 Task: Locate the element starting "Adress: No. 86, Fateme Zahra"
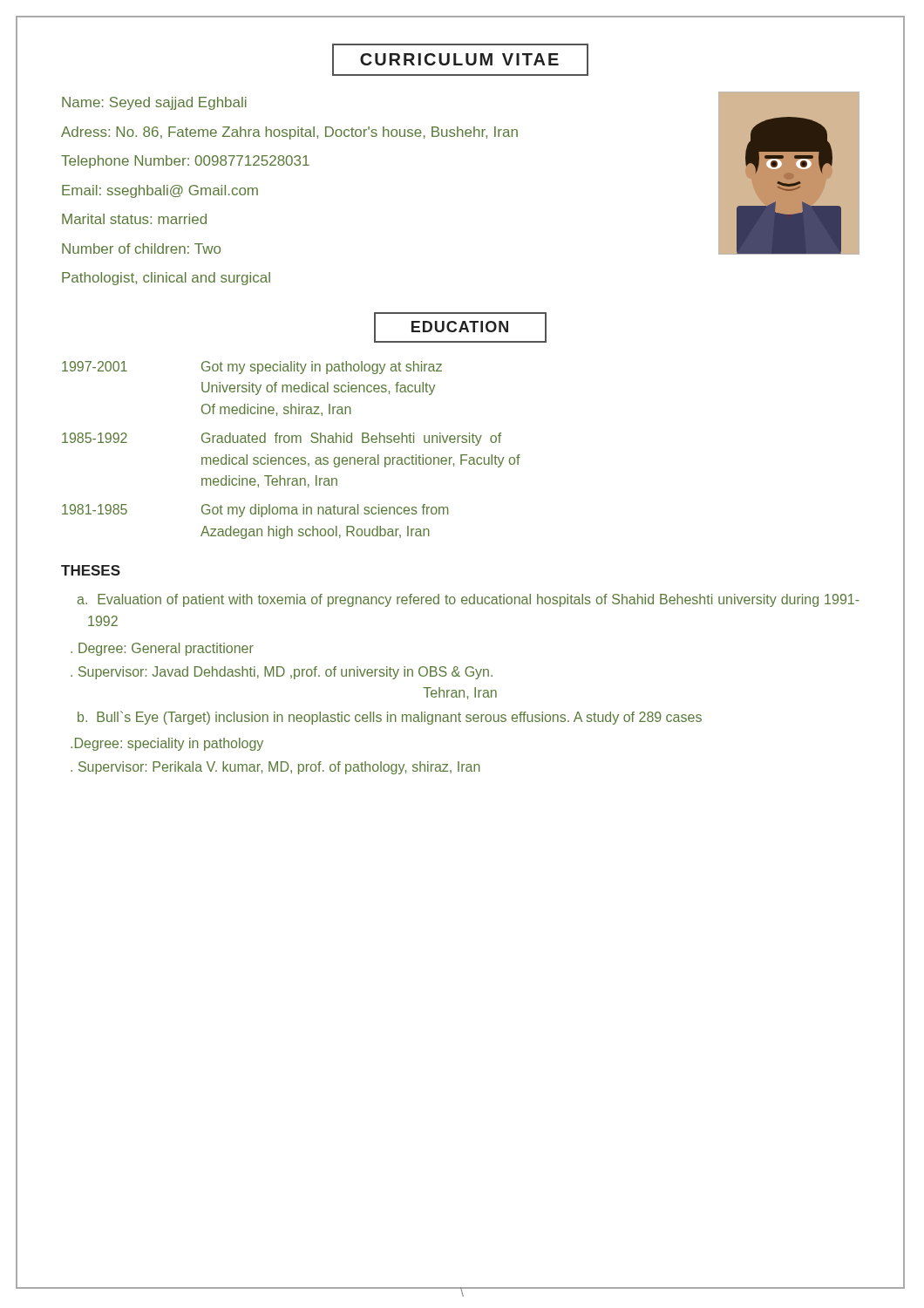pos(357,132)
